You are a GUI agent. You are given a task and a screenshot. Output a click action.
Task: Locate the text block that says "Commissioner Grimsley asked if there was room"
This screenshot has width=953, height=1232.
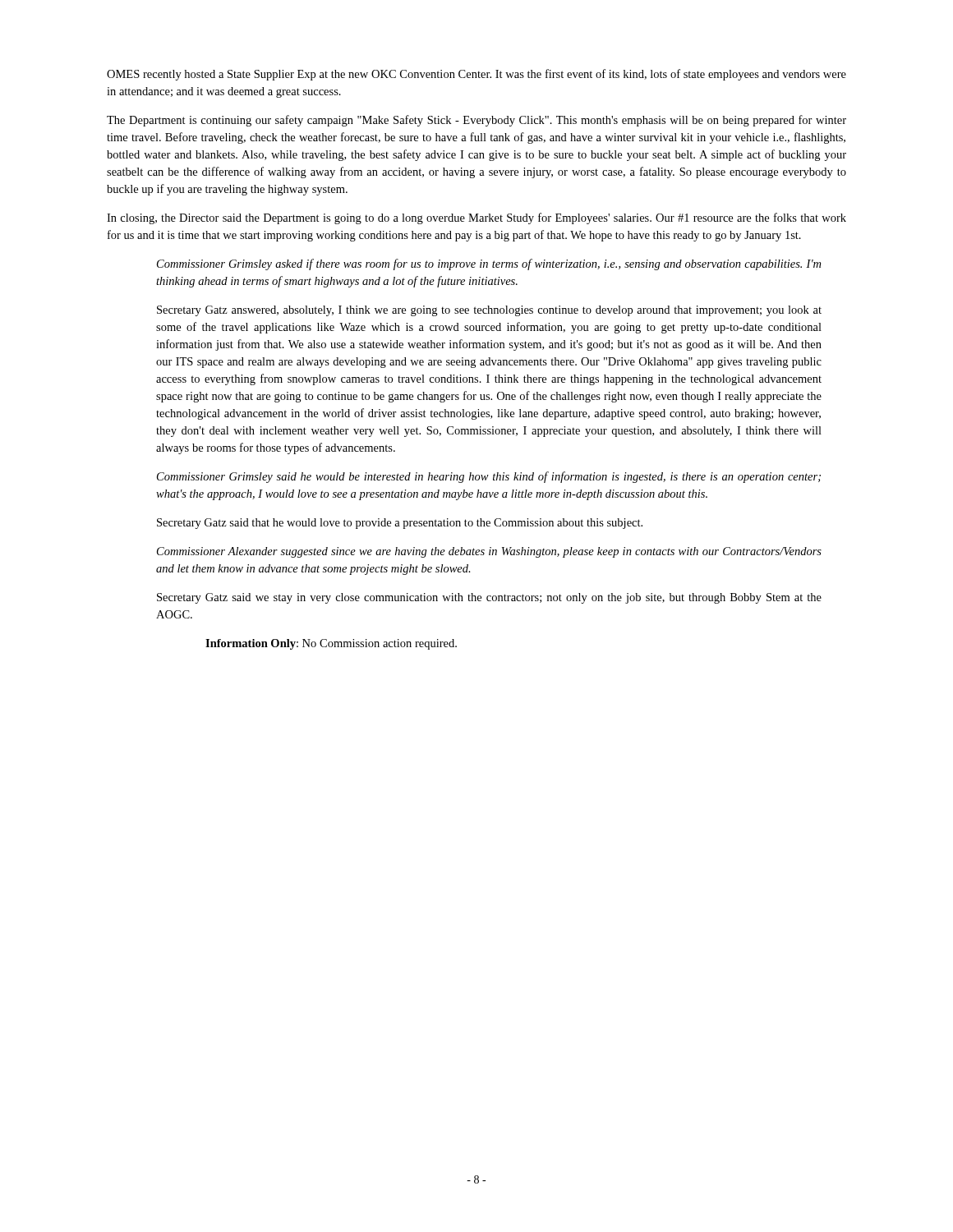(489, 272)
